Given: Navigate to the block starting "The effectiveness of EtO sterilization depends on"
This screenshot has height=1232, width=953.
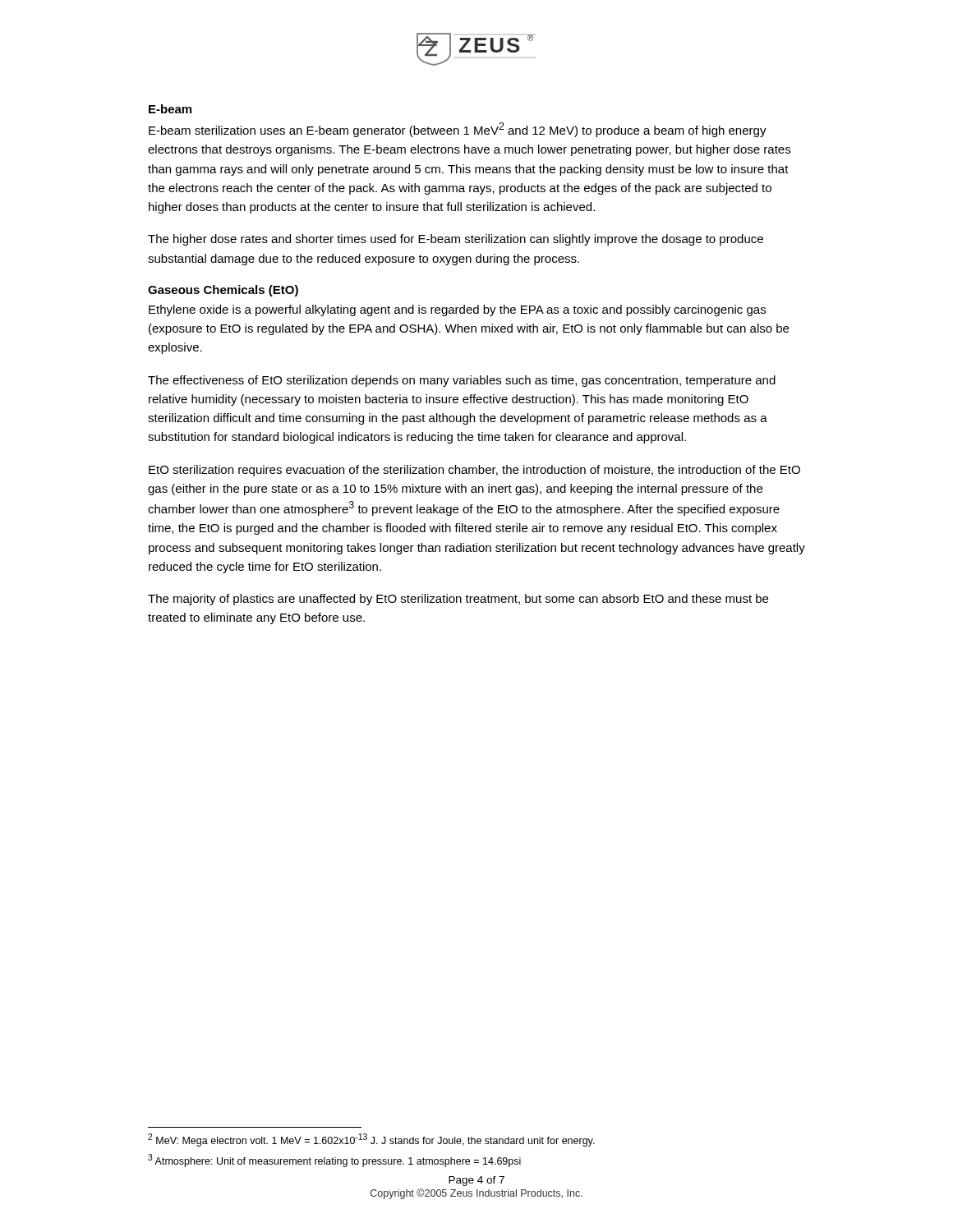Looking at the screenshot, I should [462, 408].
